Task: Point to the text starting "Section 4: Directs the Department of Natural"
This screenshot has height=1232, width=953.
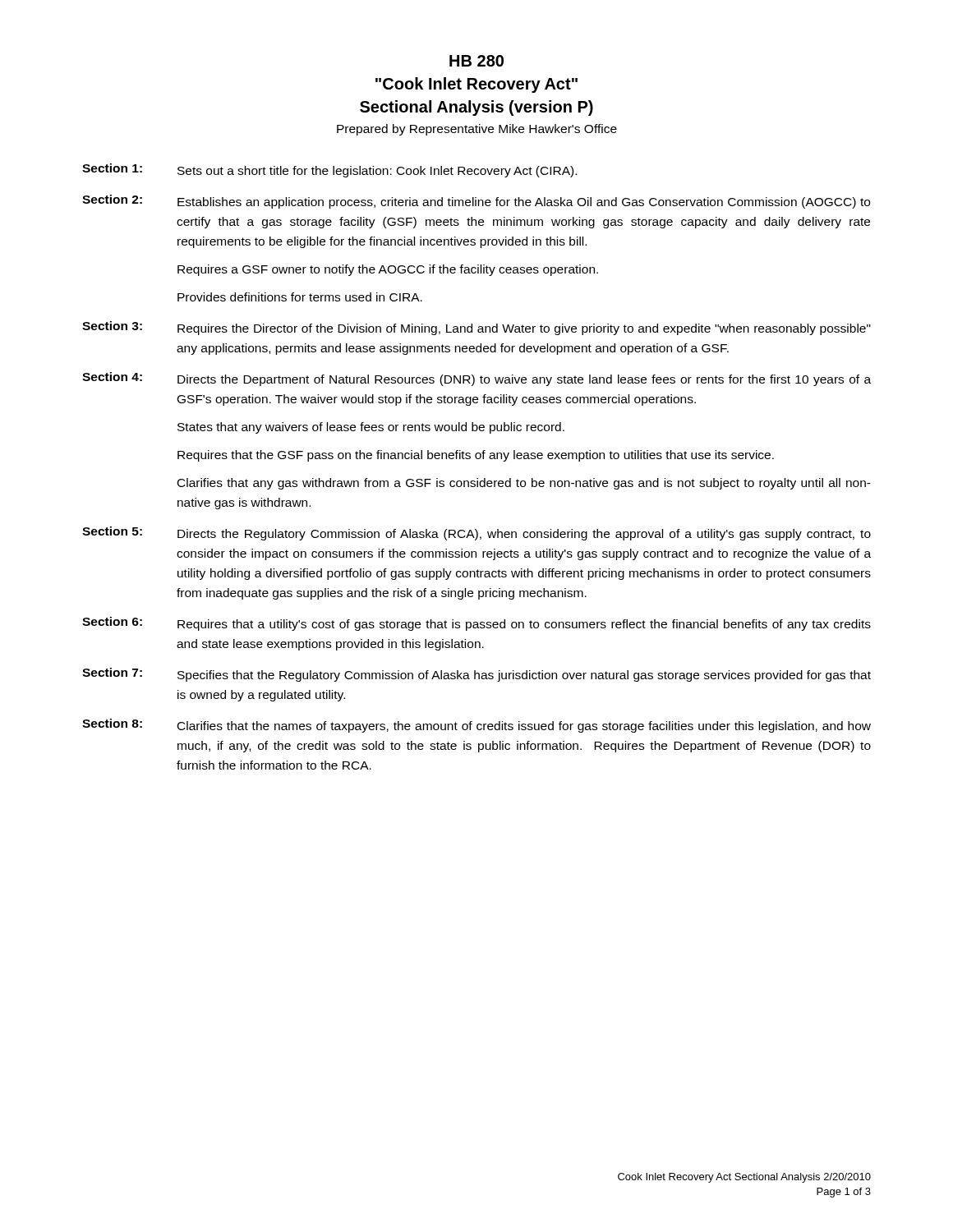Action: pyautogui.click(x=476, y=441)
